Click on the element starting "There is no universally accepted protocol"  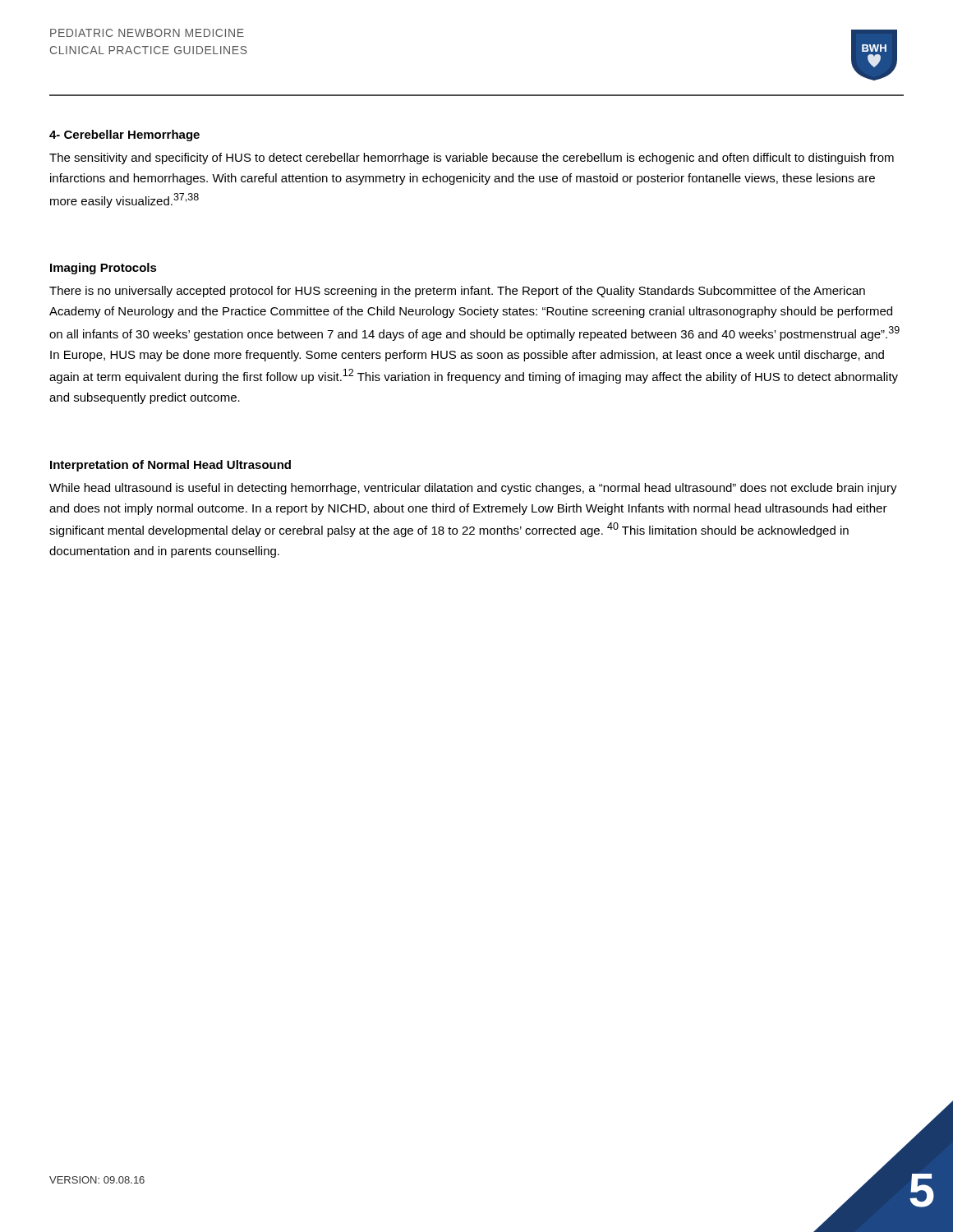(x=476, y=345)
